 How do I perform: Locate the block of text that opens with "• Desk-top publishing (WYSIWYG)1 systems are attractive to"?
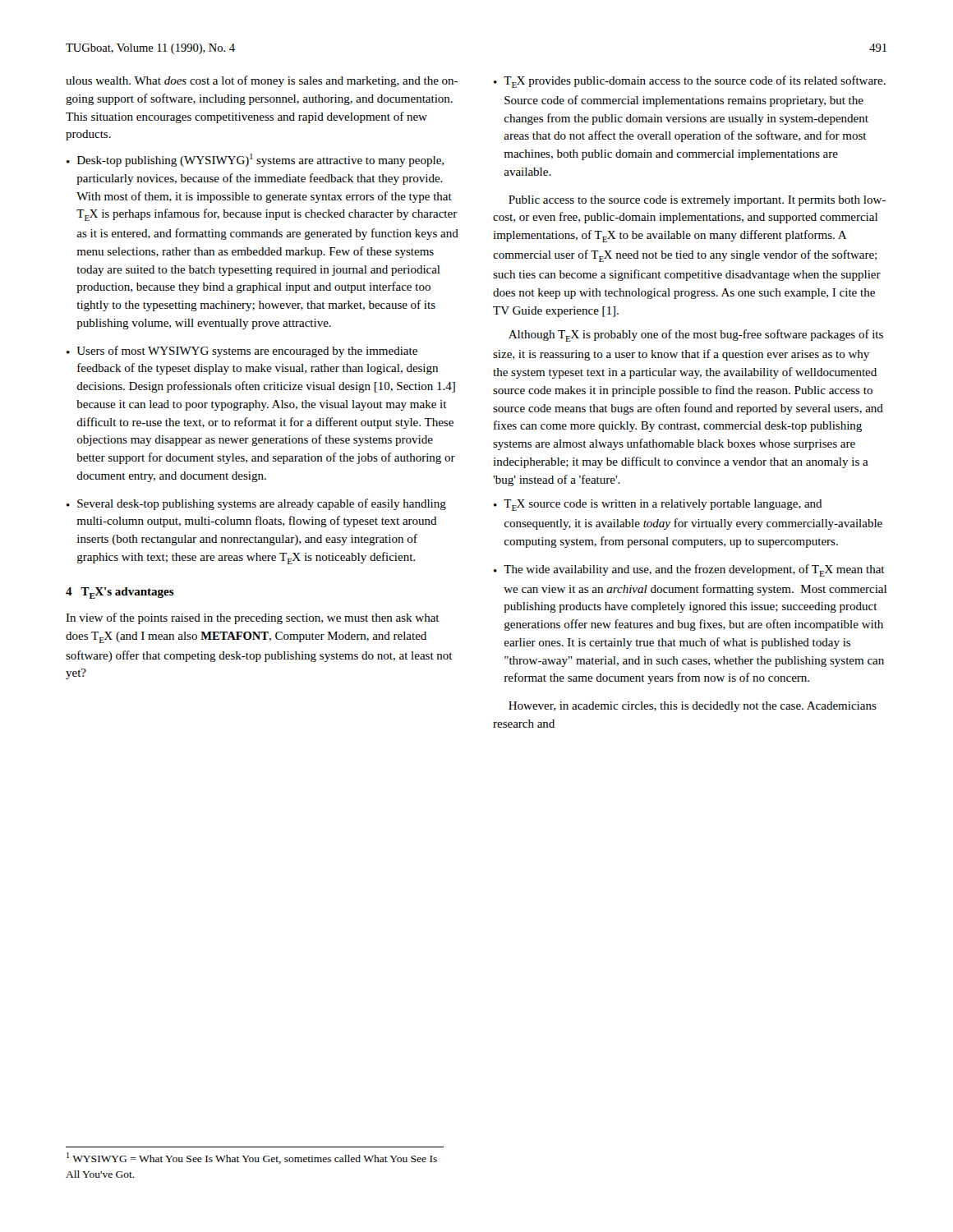(263, 242)
